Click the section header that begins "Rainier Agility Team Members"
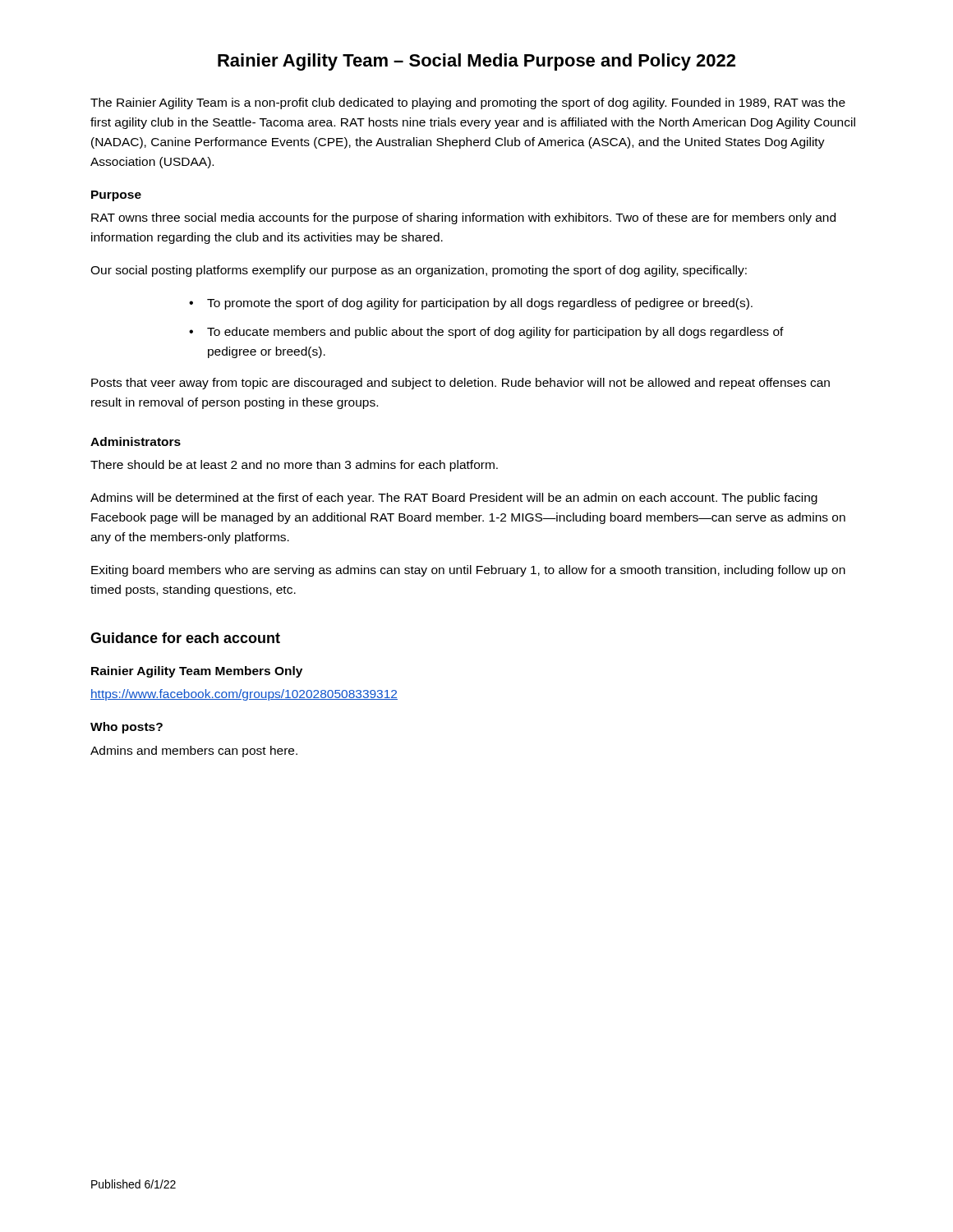 click(x=197, y=671)
